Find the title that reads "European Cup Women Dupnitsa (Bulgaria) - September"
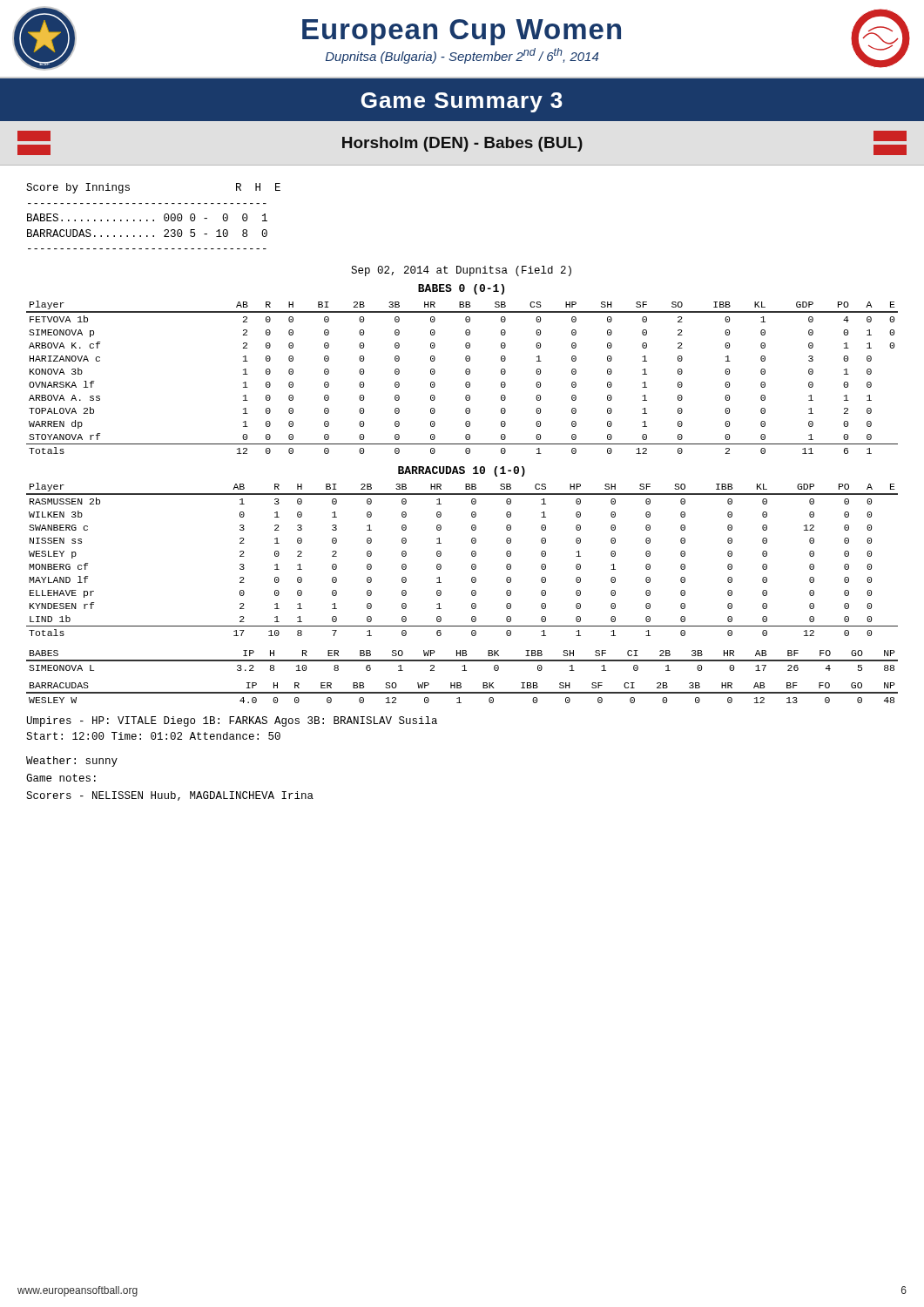This screenshot has width=924, height=1307. 462,38
